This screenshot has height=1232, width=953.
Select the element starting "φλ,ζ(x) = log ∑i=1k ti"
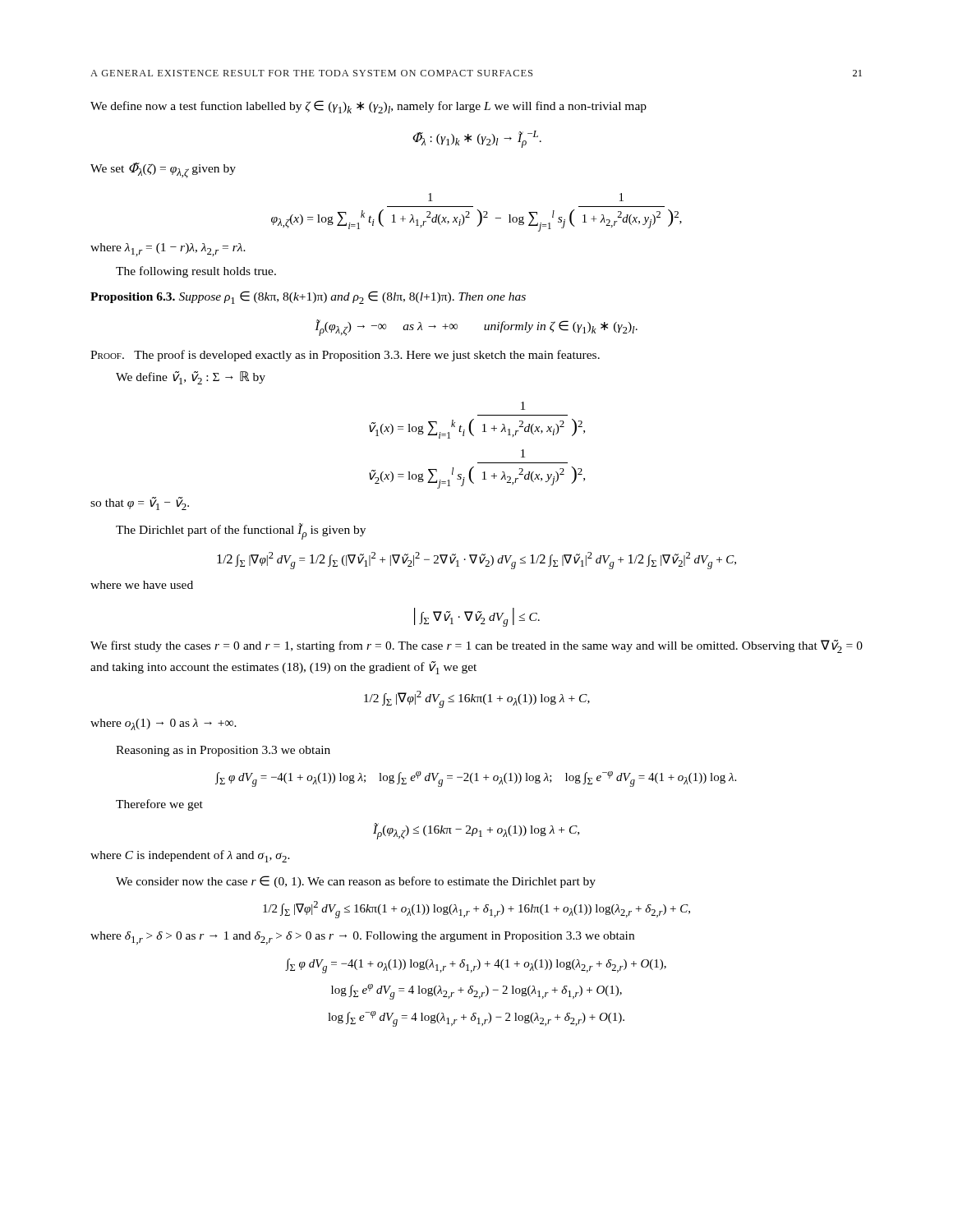(476, 210)
